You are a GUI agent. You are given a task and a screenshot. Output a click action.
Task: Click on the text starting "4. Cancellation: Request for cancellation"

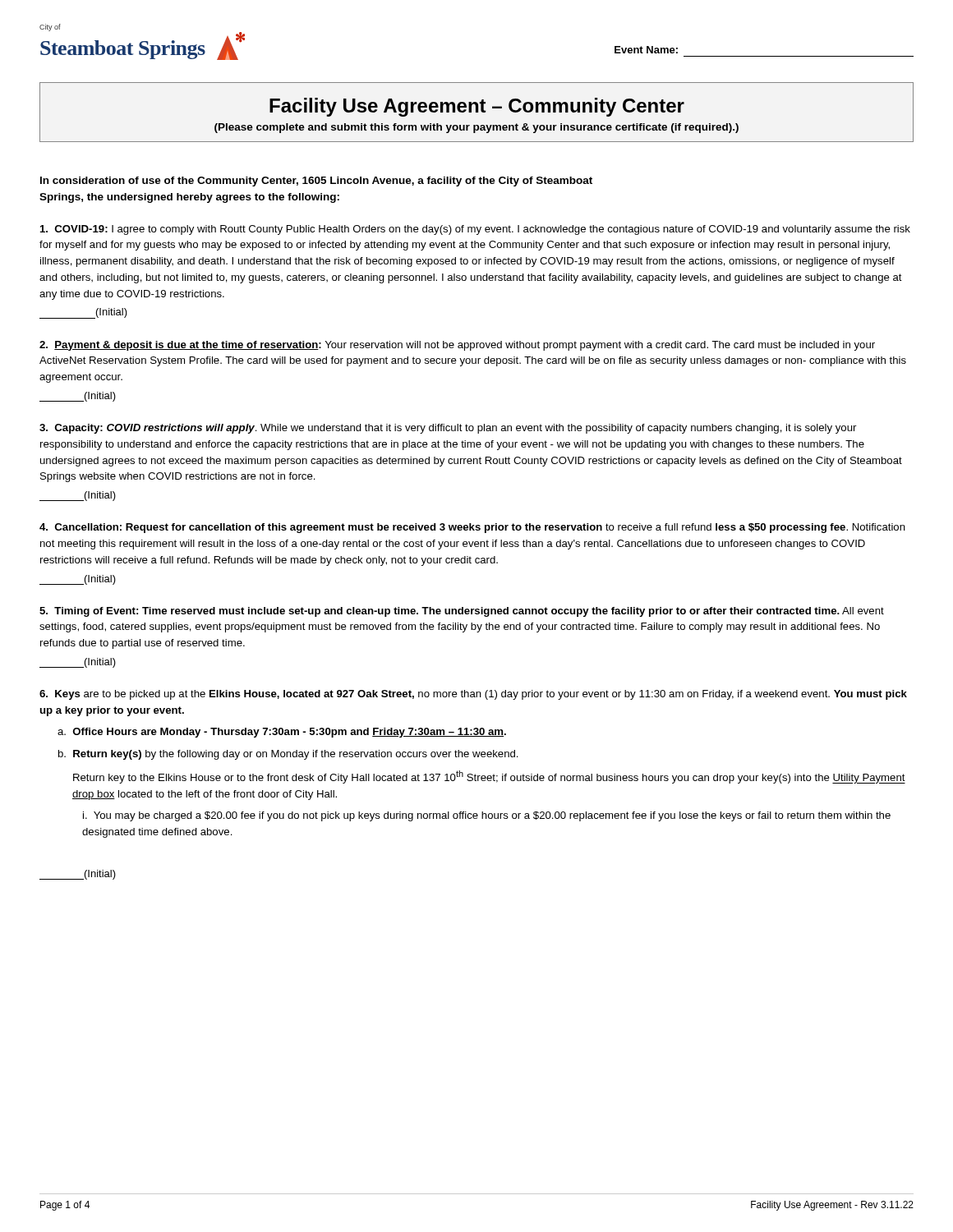click(472, 554)
